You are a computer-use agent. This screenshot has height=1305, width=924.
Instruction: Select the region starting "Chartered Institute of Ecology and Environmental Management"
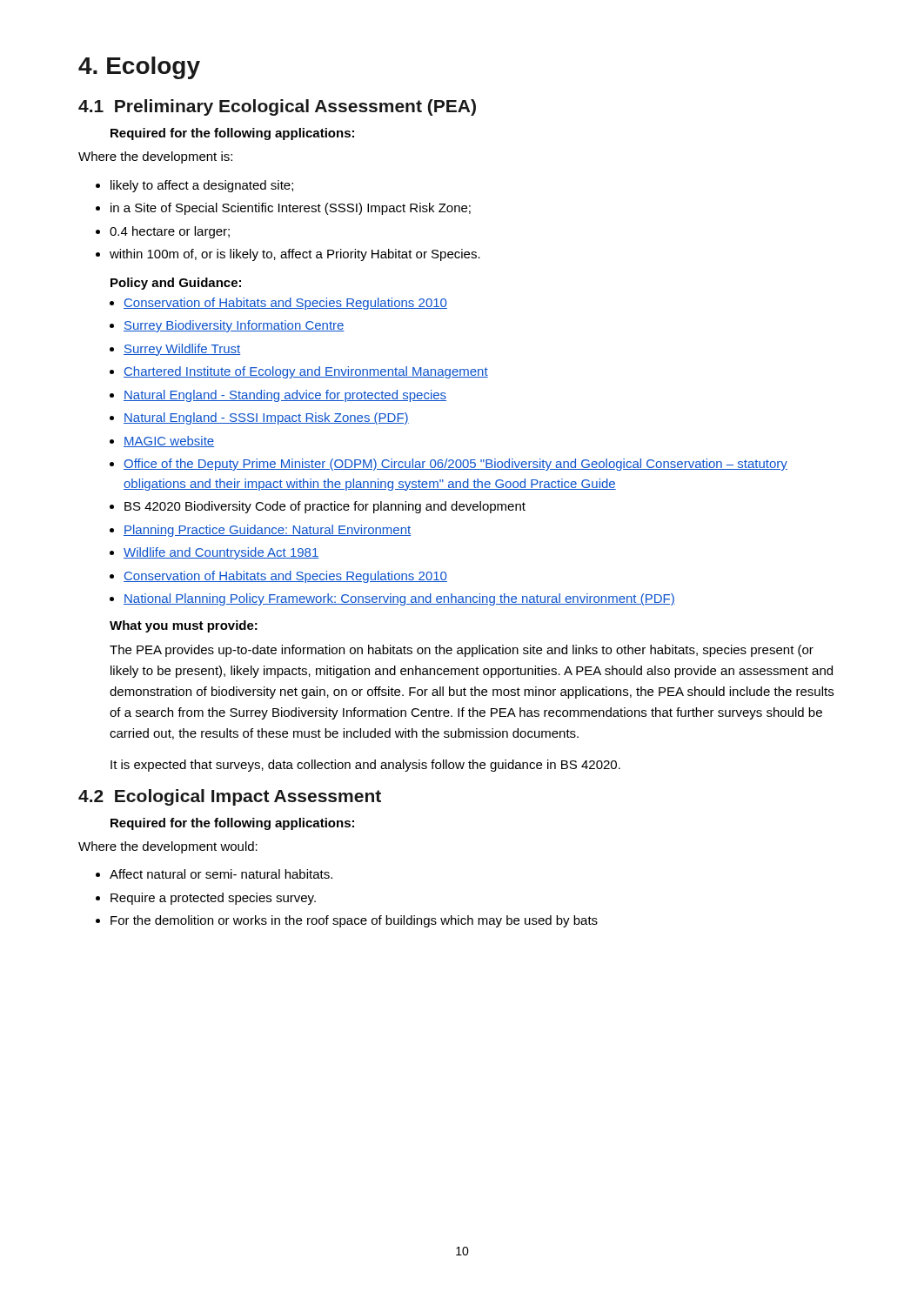pyautogui.click(x=485, y=372)
